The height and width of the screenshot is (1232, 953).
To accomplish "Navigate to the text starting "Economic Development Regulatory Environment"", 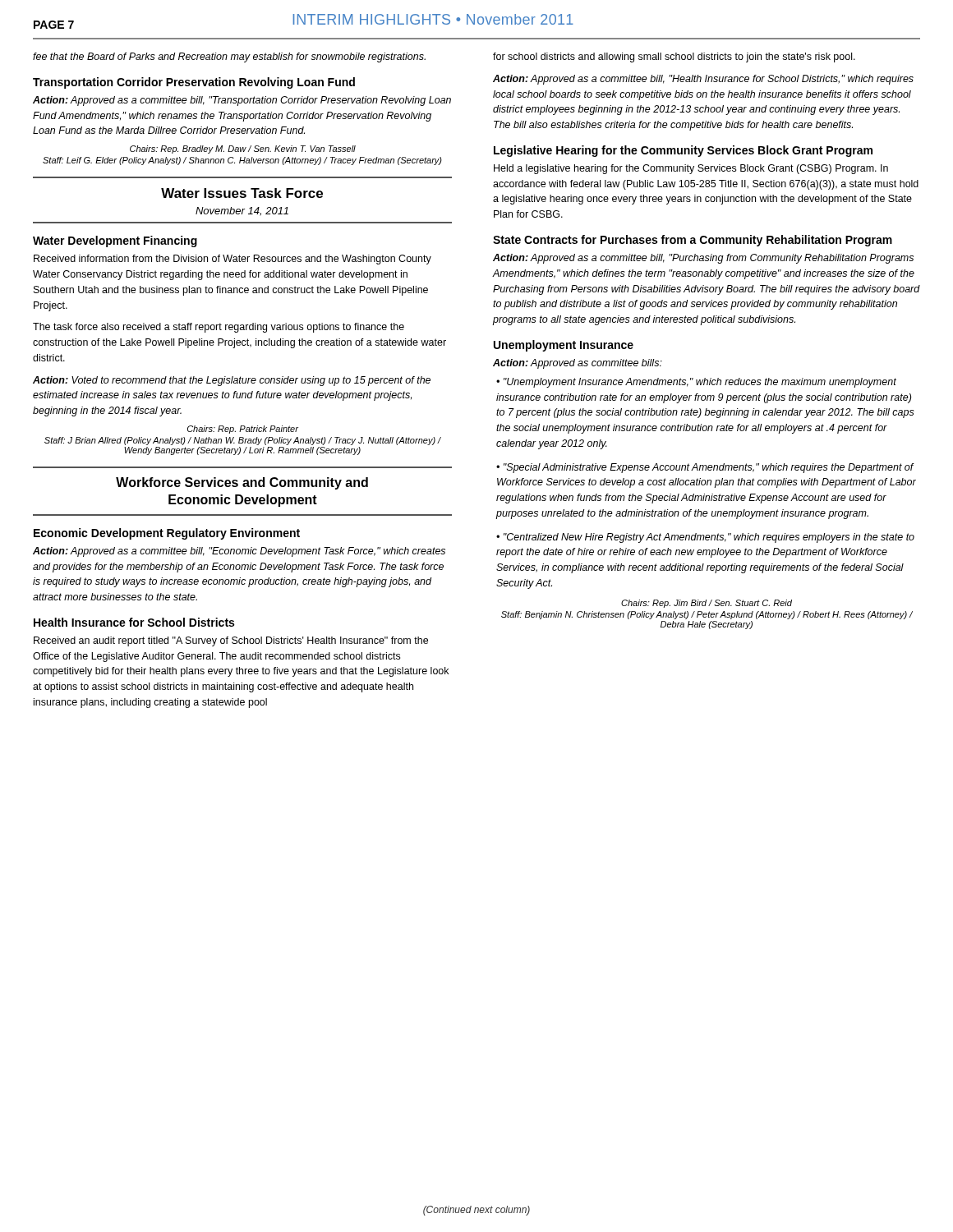I will point(166,533).
